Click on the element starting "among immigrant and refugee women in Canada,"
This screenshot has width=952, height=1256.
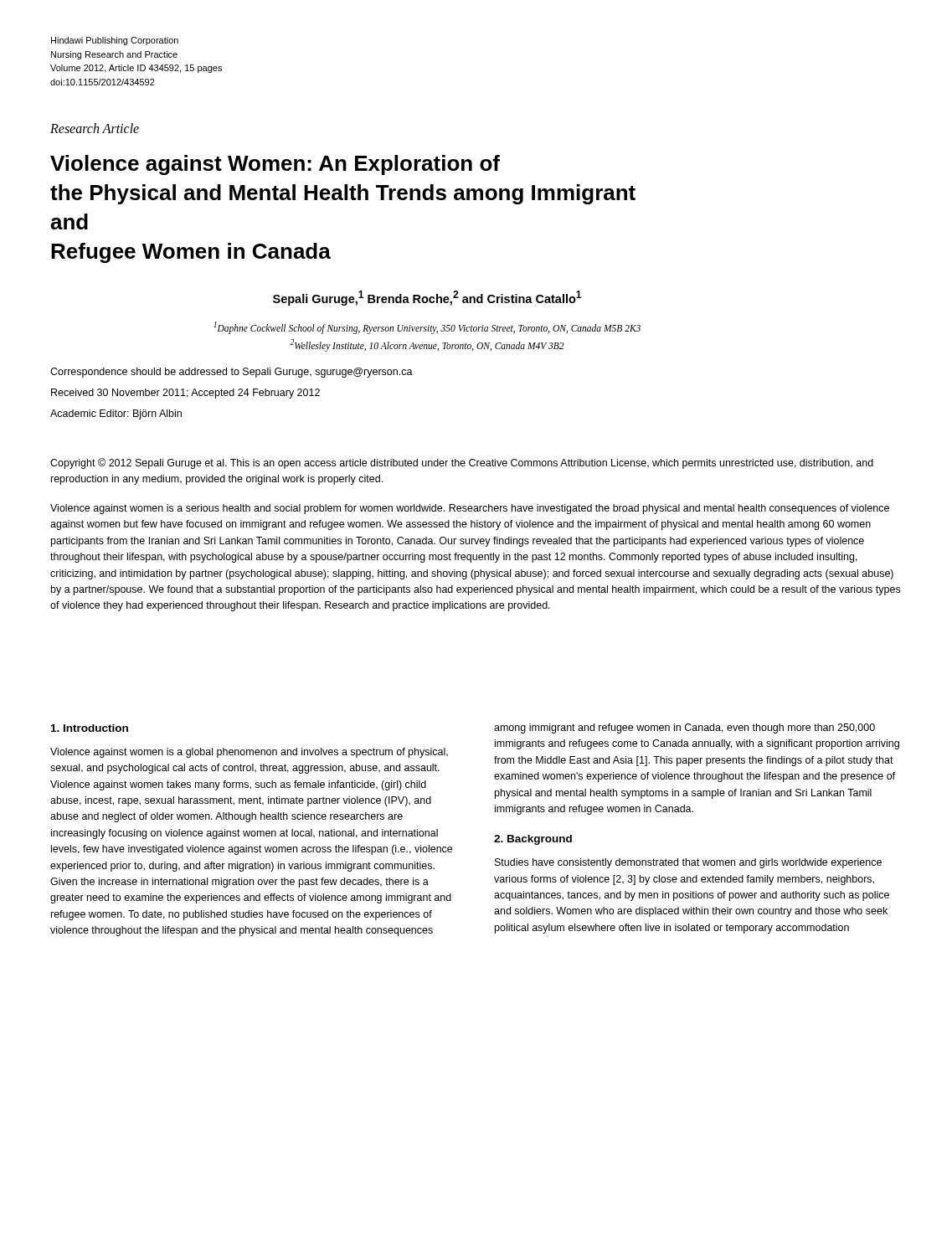[x=697, y=768]
